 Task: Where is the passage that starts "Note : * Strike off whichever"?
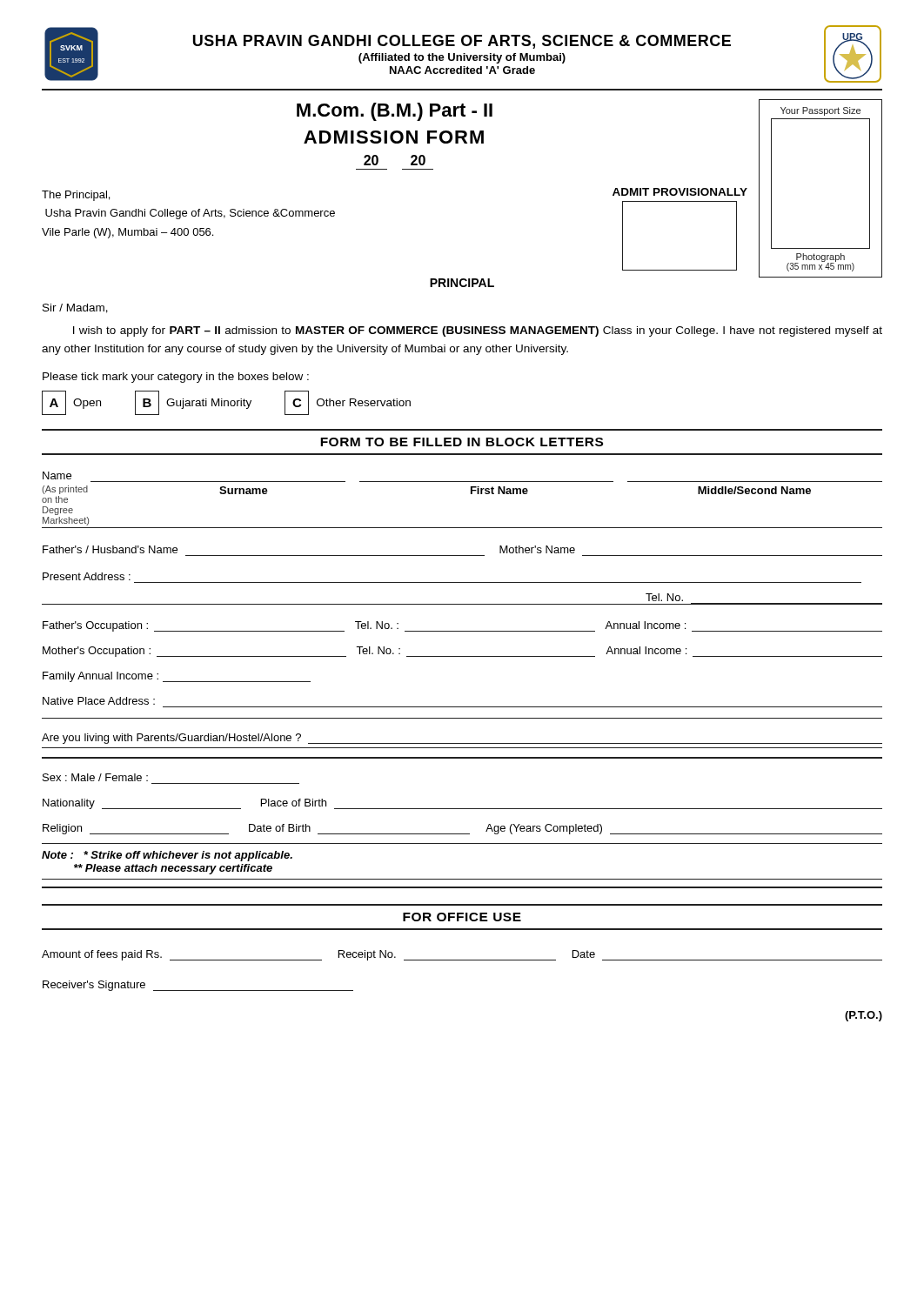[x=167, y=861]
